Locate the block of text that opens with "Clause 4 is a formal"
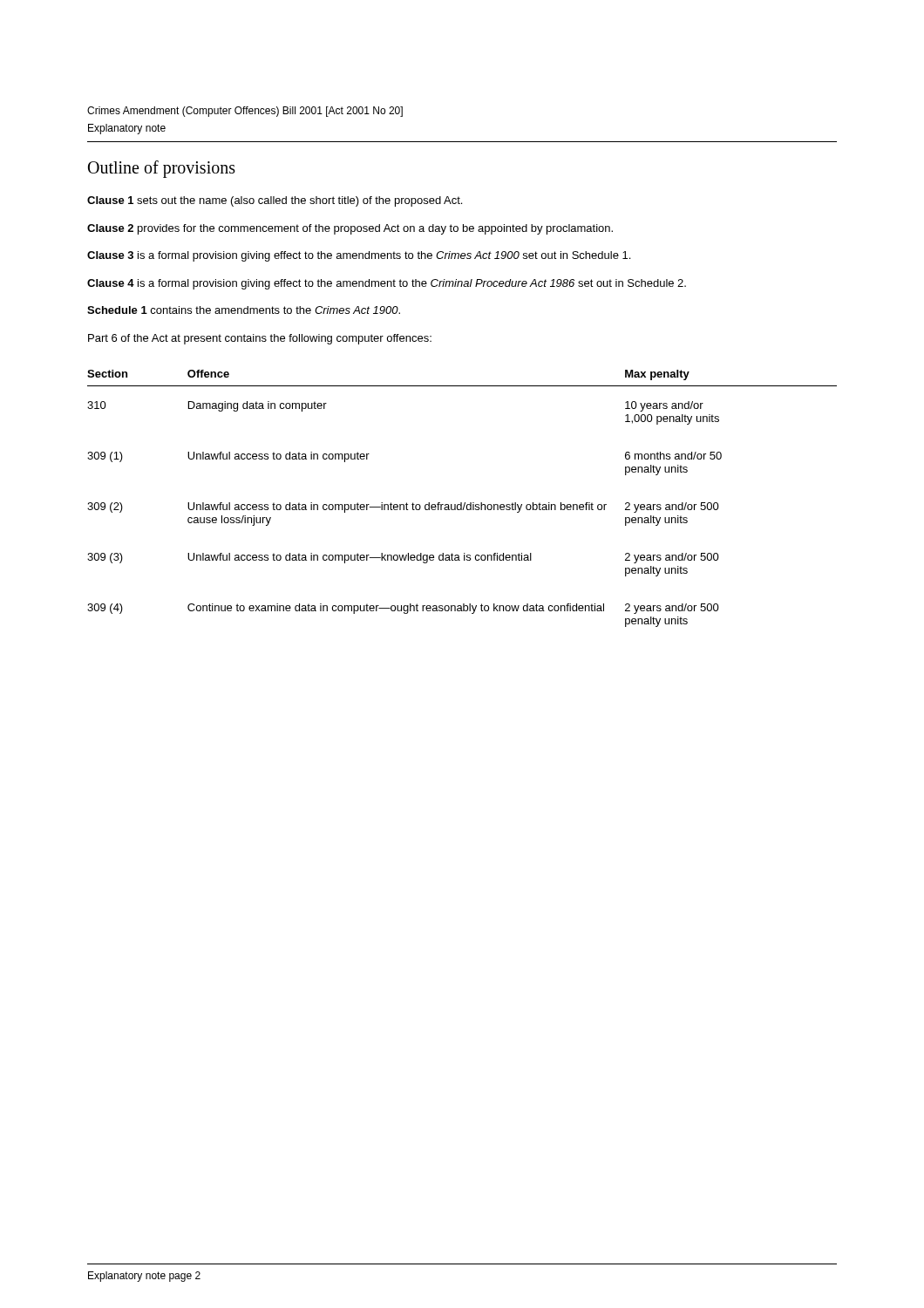 387,283
